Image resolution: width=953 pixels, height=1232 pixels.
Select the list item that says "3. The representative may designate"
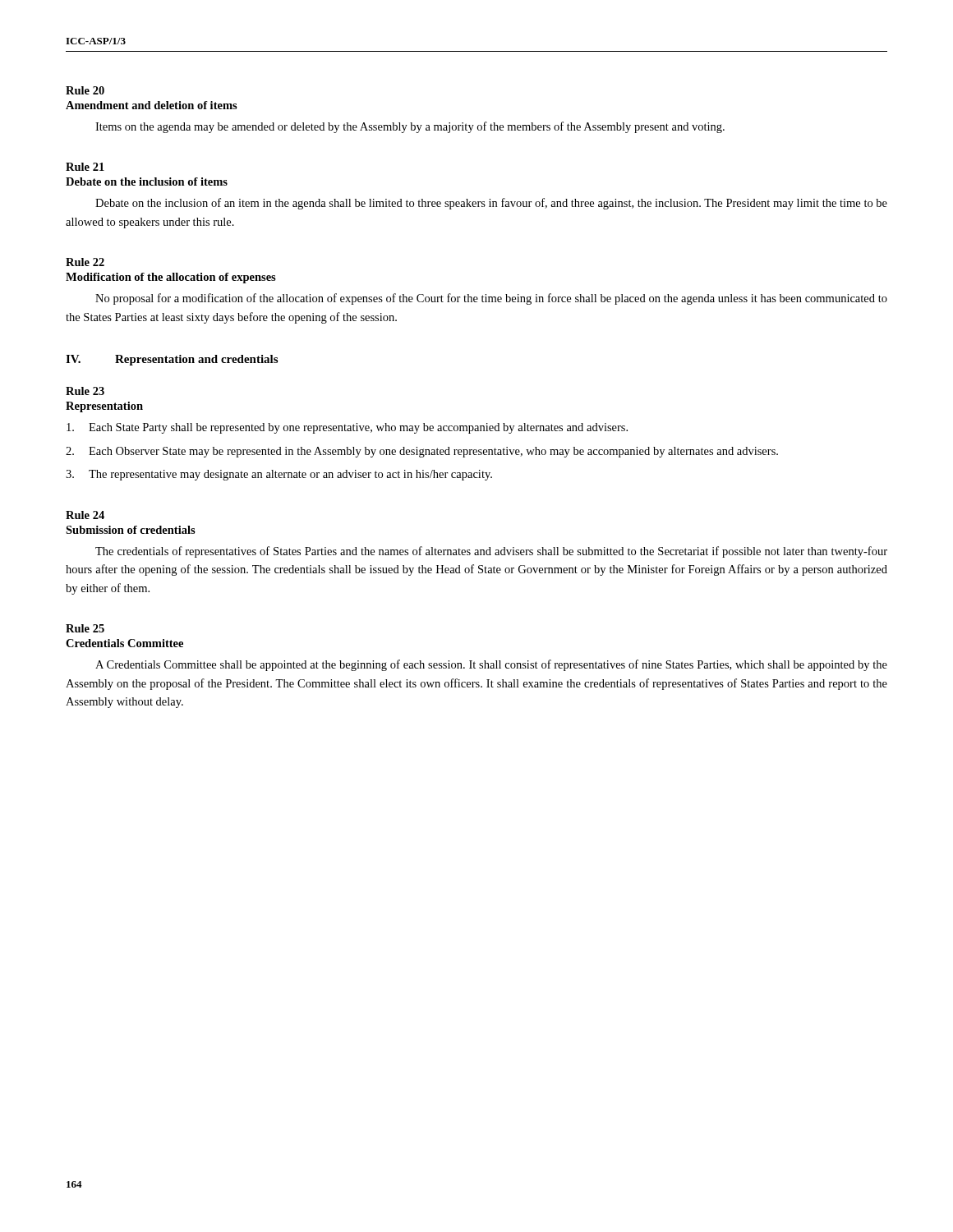(476, 474)
